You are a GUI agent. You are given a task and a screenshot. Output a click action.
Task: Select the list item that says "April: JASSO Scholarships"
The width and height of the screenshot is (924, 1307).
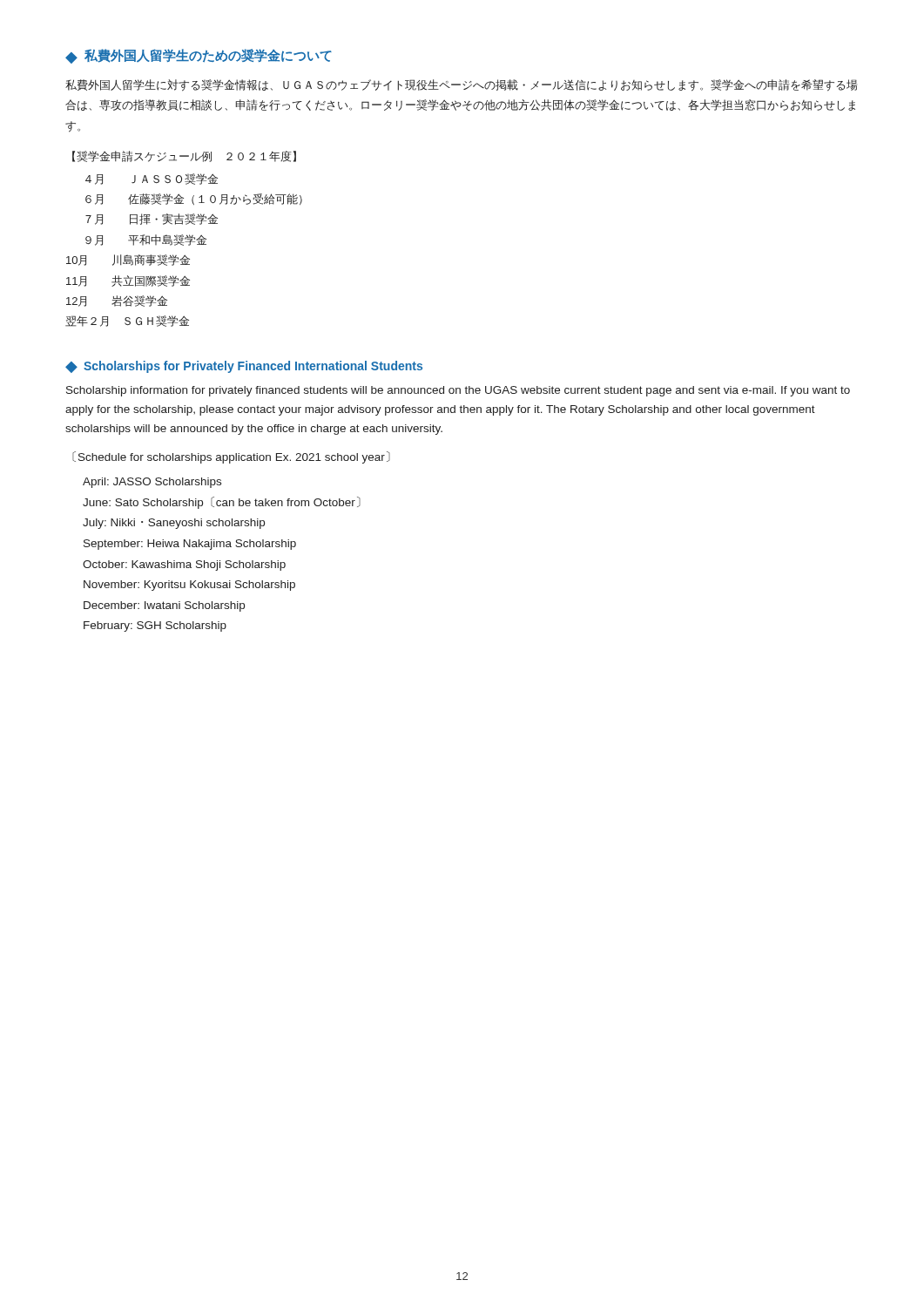tap(152, 481)
